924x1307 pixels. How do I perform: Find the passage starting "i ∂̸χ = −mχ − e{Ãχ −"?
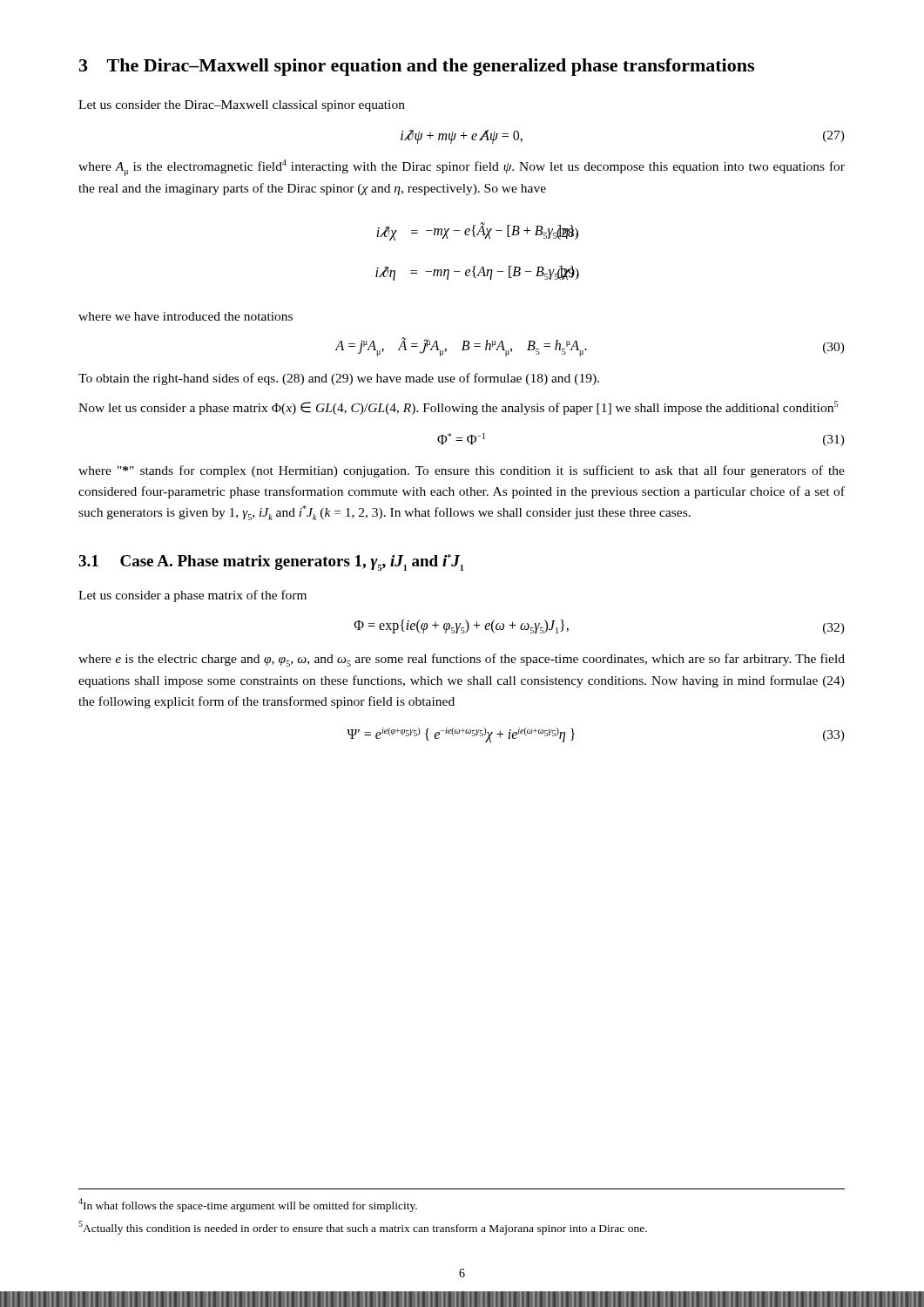click(462, 232)
